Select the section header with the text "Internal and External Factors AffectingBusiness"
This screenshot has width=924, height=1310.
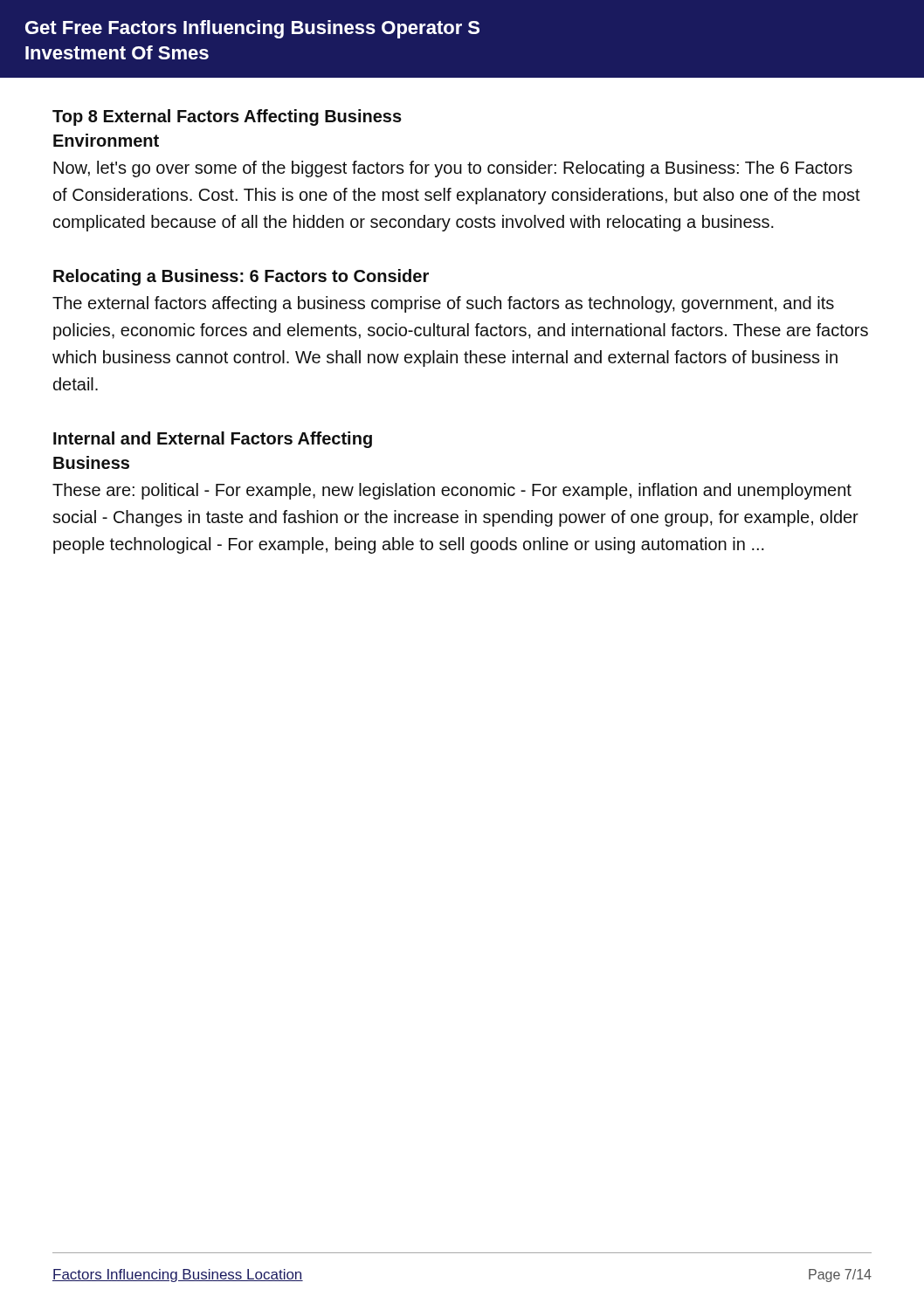213,451
